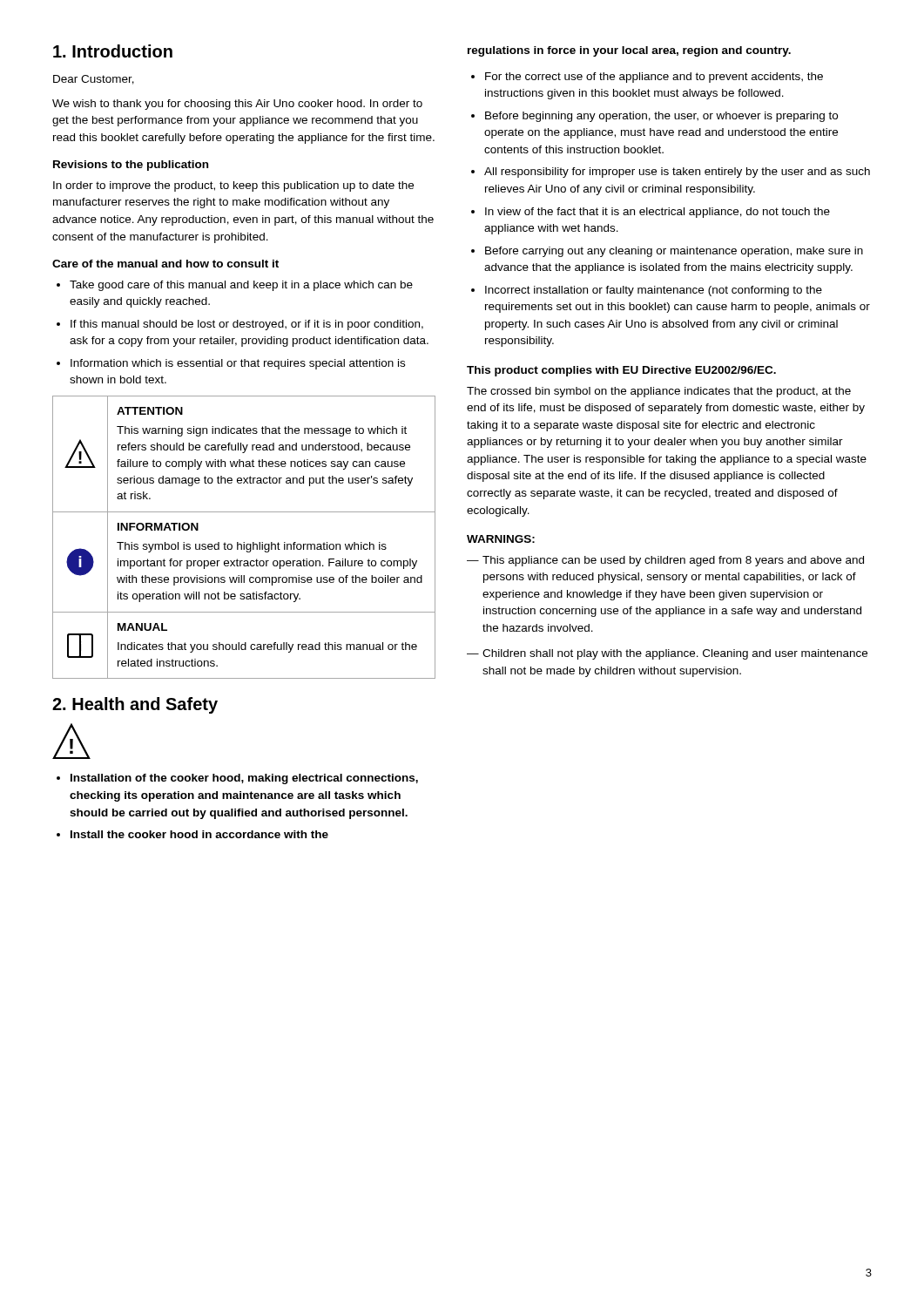Locate the element starting "! ATTENTION This warning sign indicates that the"
Viewport: 924px width, 1307px height.
point(244,537)
